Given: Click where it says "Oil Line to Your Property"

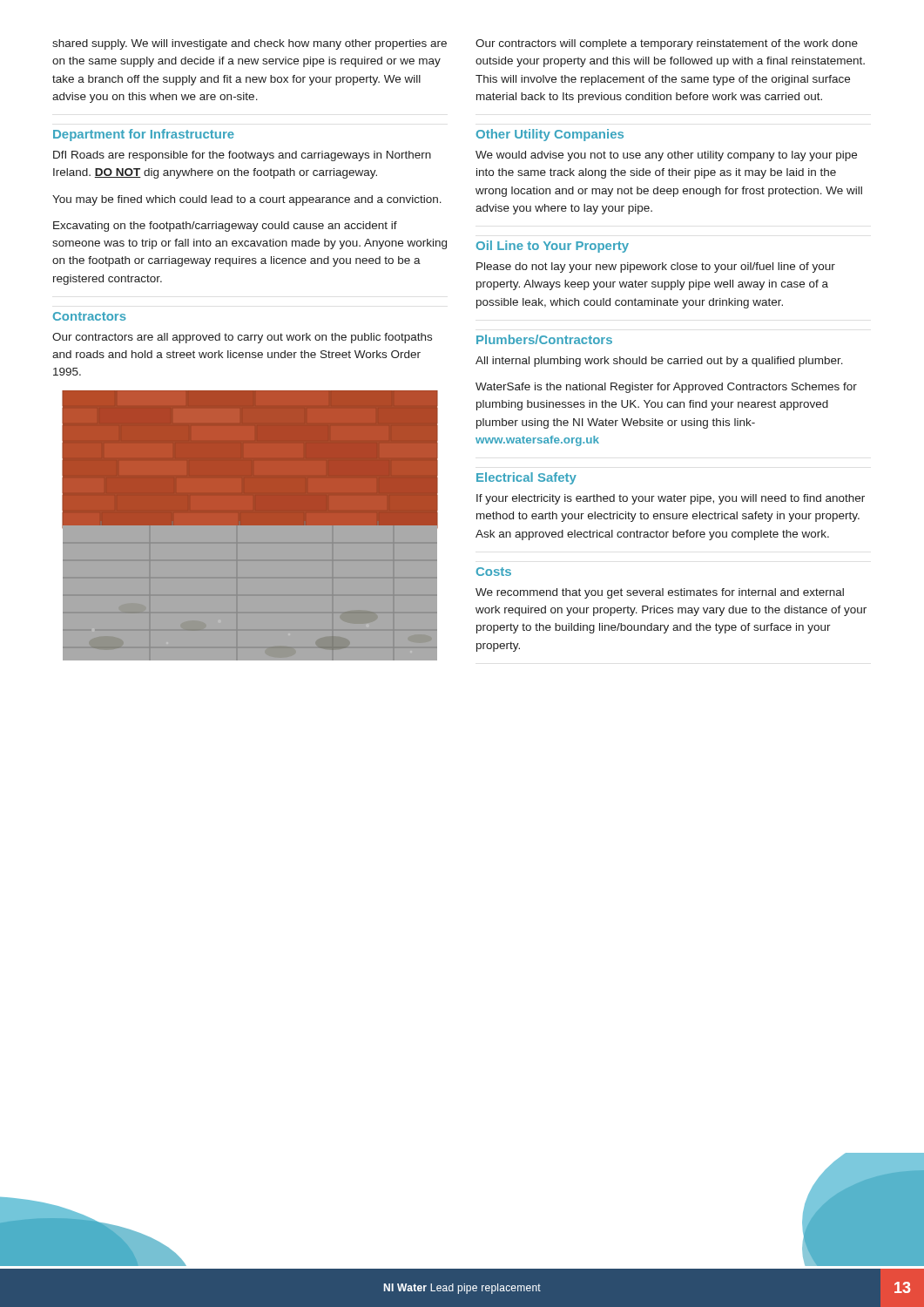Looking at the screenshot, I should pyautogui.click(x=552, y=245).
